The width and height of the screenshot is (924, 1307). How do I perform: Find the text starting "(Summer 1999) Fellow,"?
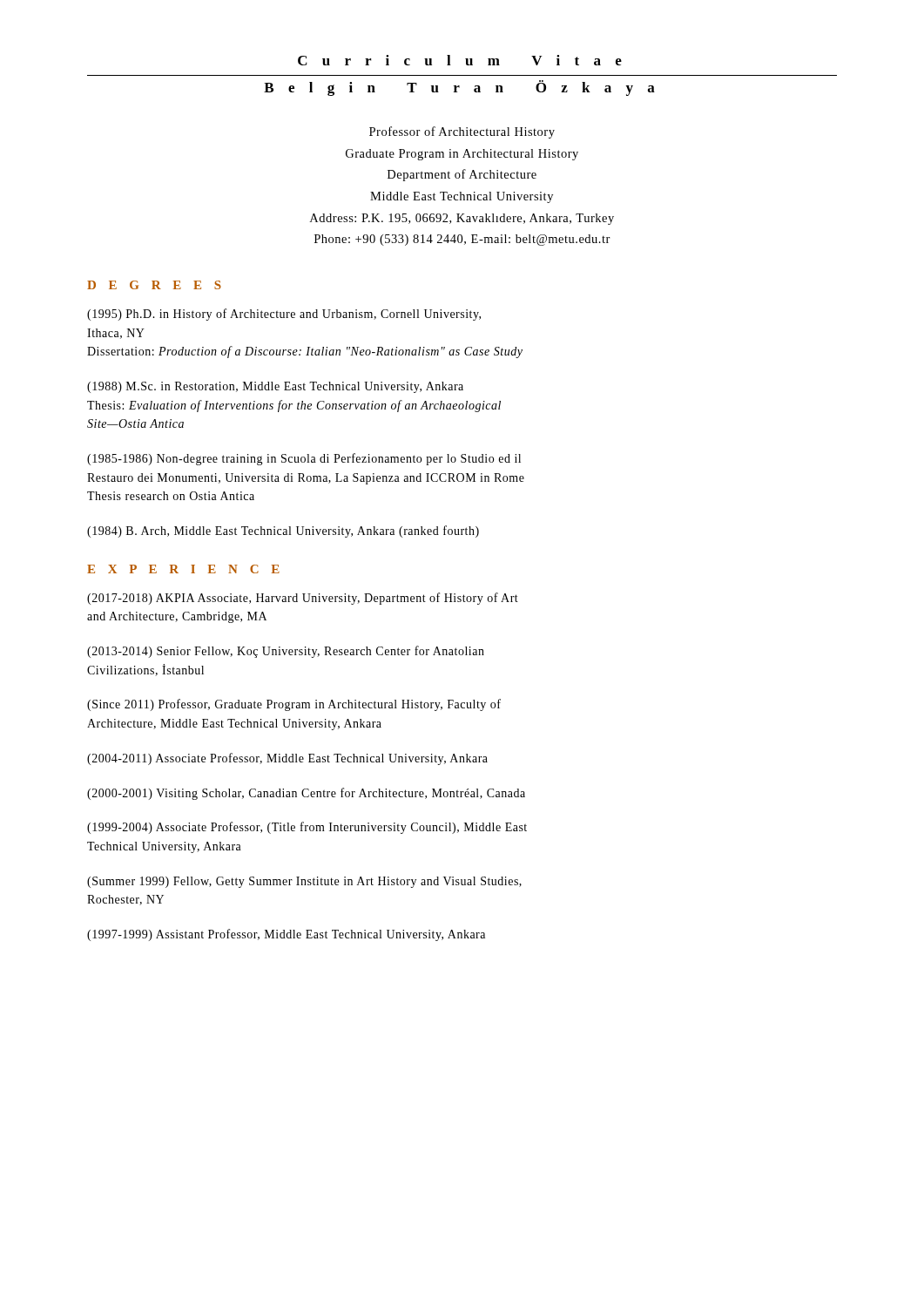pyautogui.click(x=305, y=890)
